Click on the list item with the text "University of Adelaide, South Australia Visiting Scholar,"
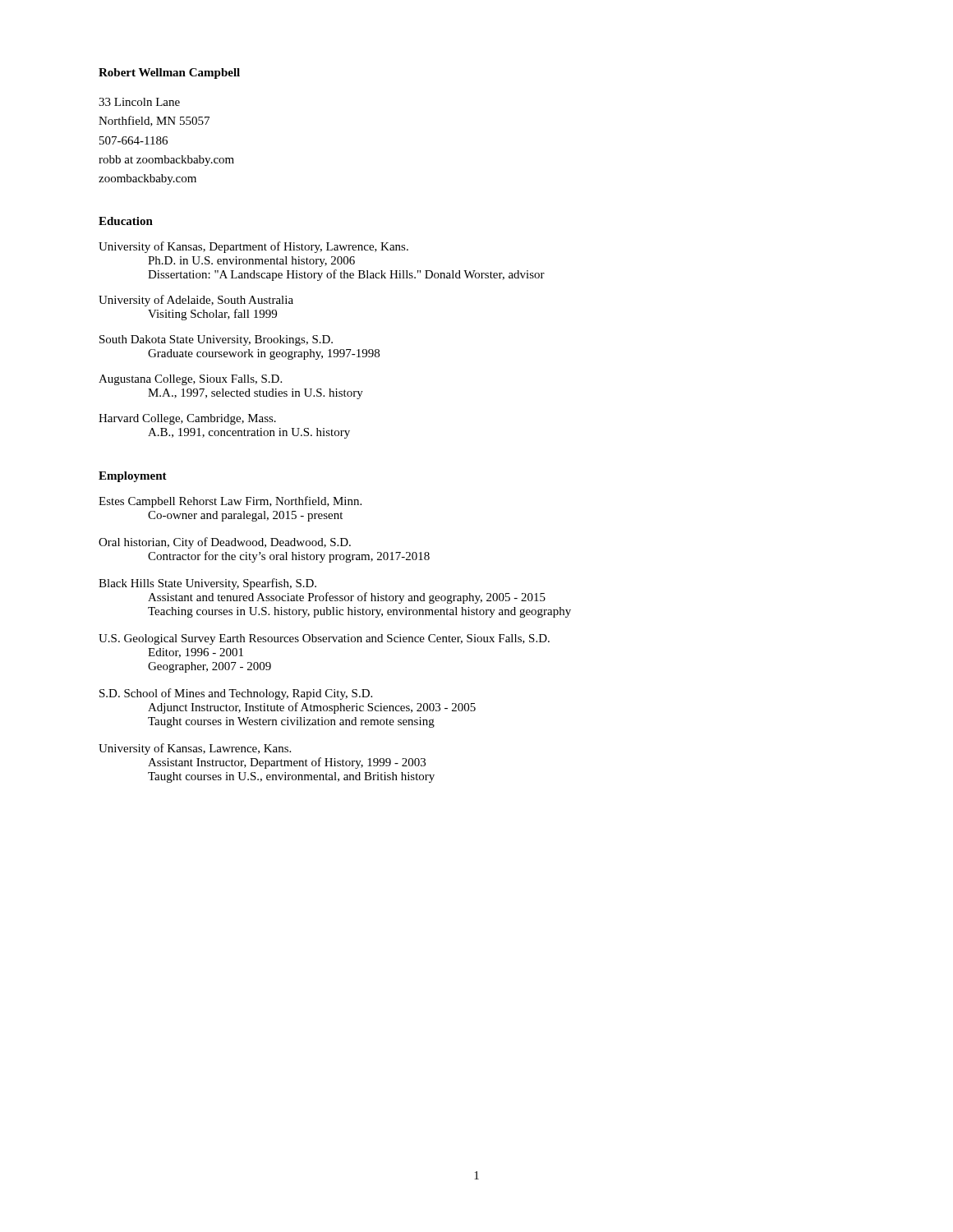The width and height of the screenshot is (953, 1232). 196,301
